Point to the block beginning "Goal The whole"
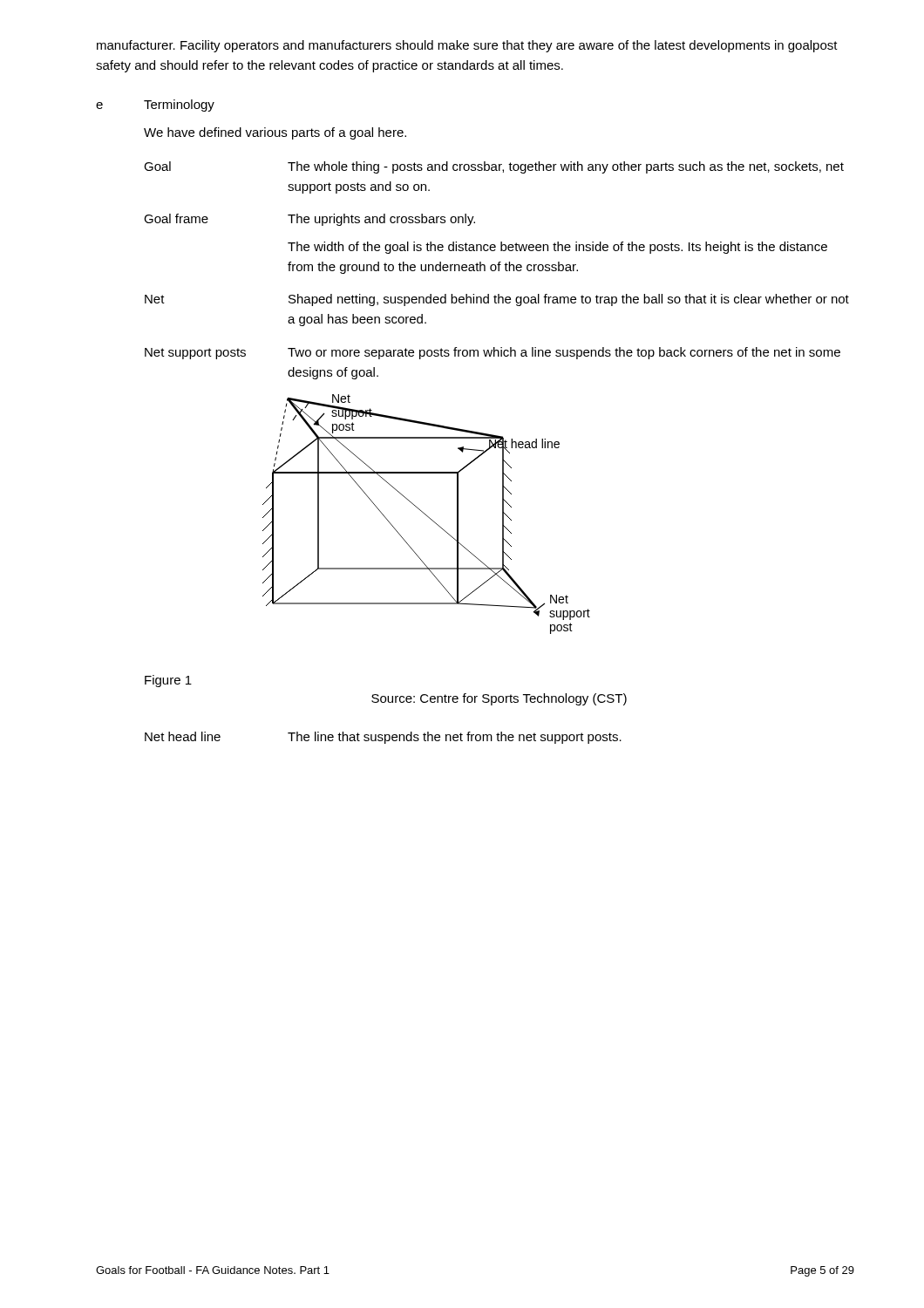 [x=499, y=176]
